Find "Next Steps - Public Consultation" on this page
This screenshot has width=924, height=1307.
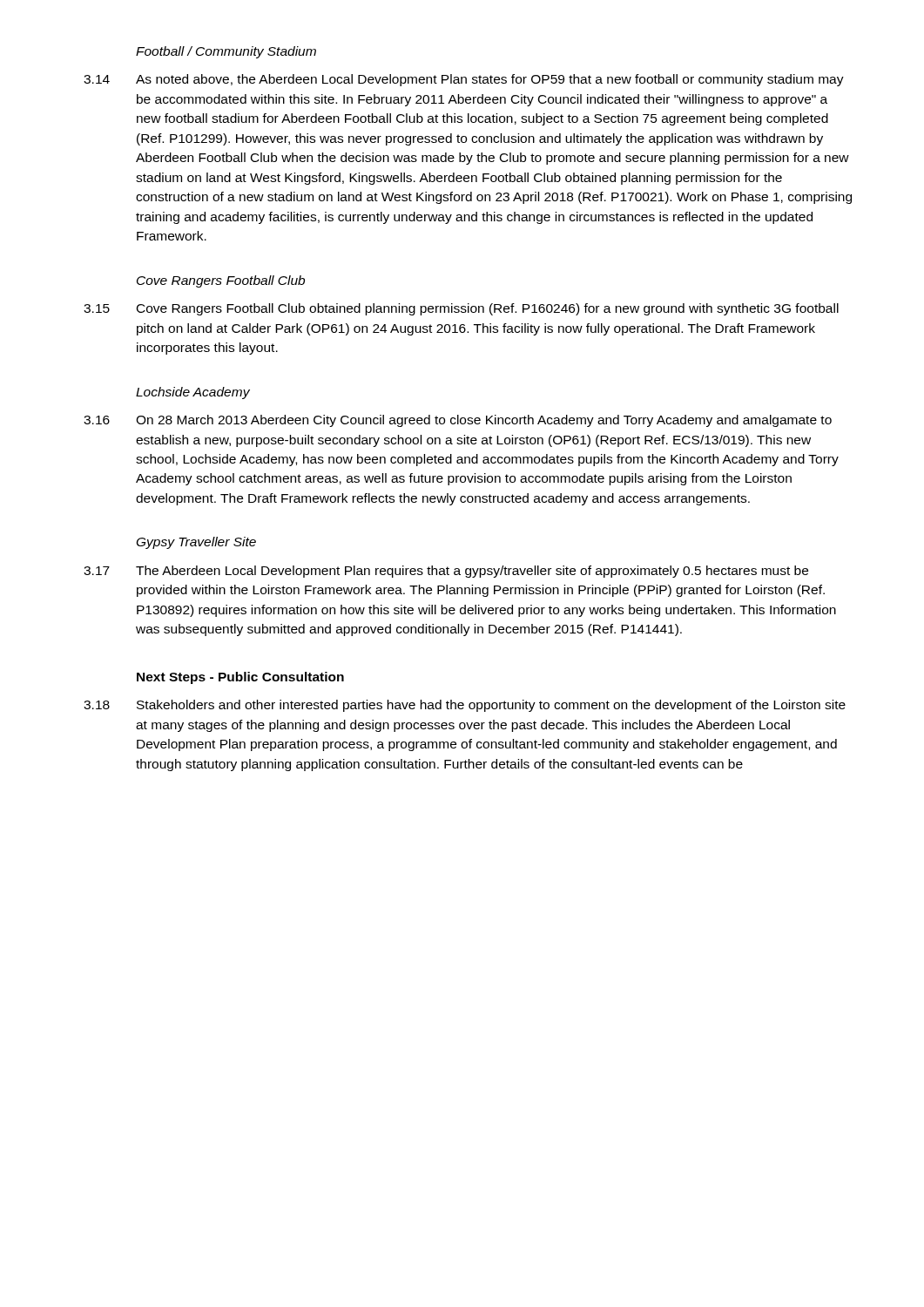[240, 676]
